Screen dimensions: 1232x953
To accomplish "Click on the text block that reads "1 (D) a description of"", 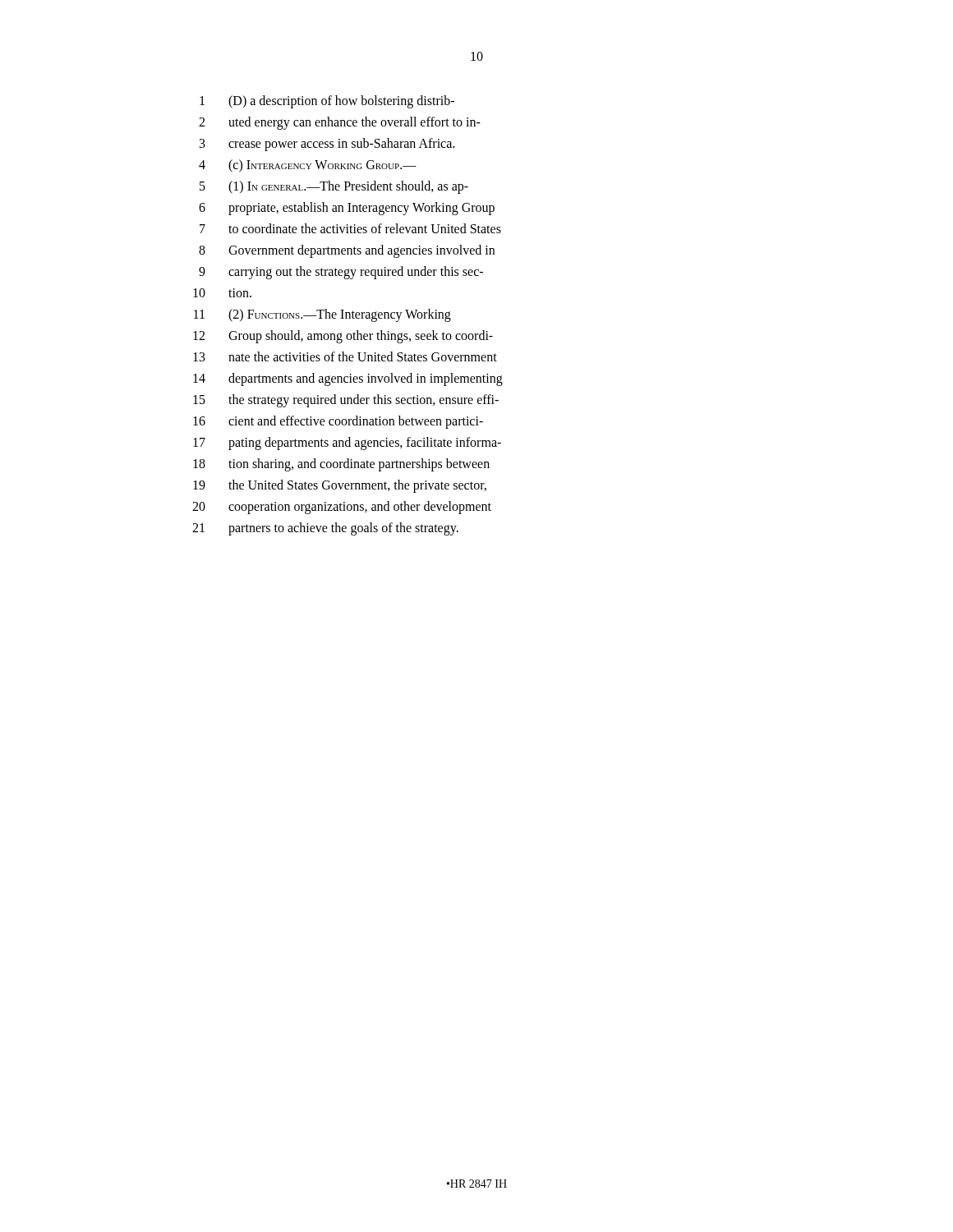I will tap(327, 102).
